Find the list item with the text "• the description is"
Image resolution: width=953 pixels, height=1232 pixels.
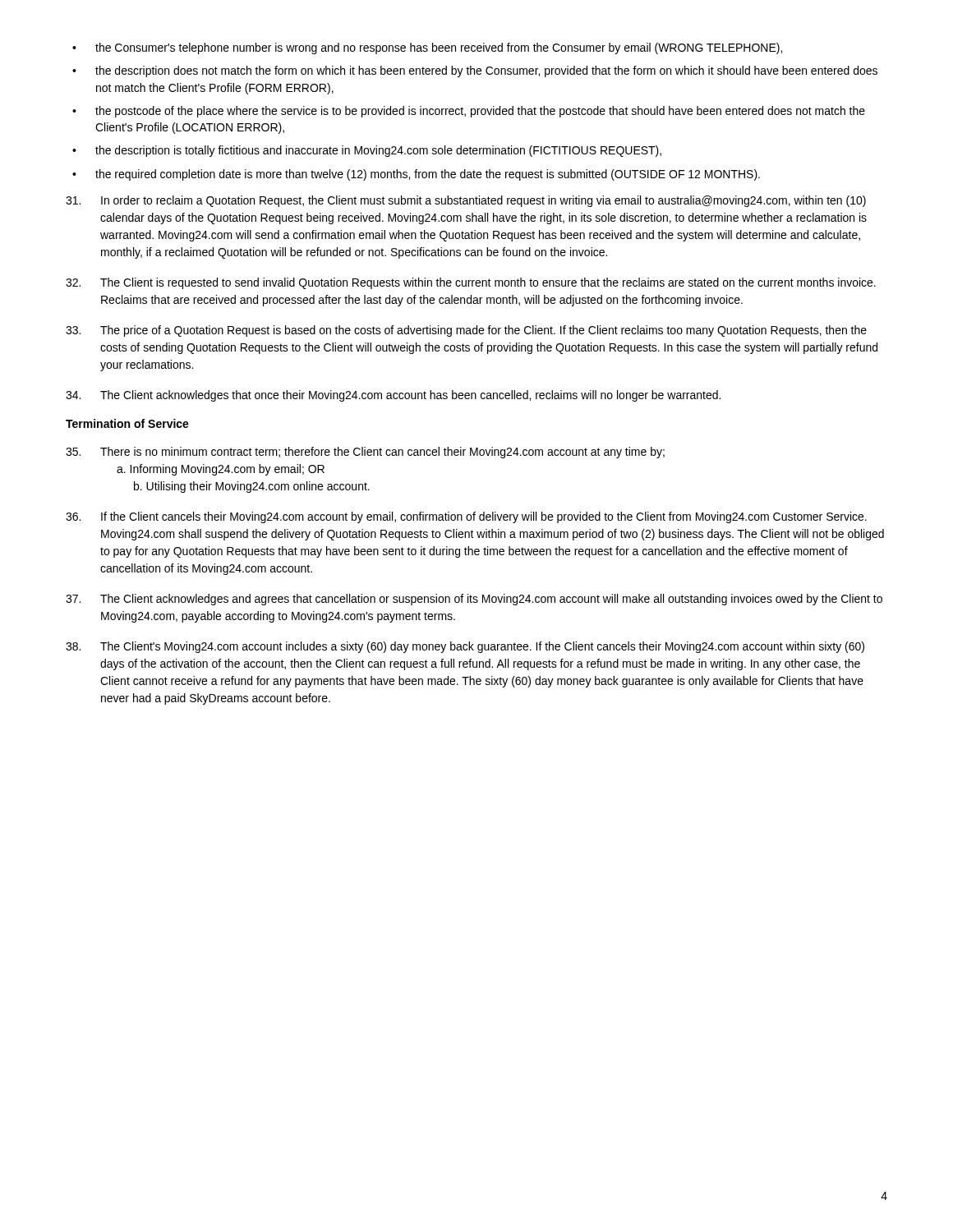pyautogui.click(x=476, y=151)
